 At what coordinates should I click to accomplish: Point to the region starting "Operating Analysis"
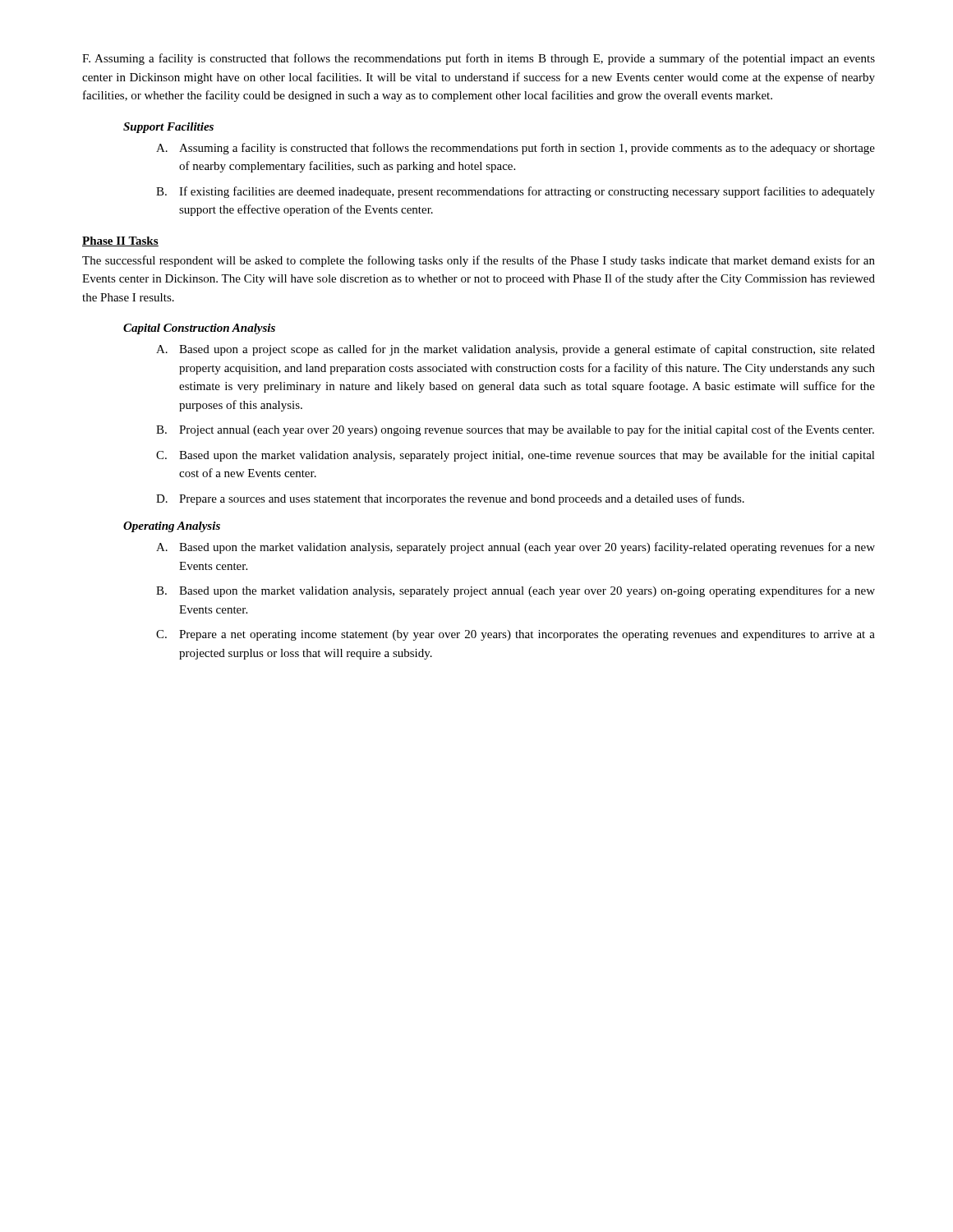[172, 526]
